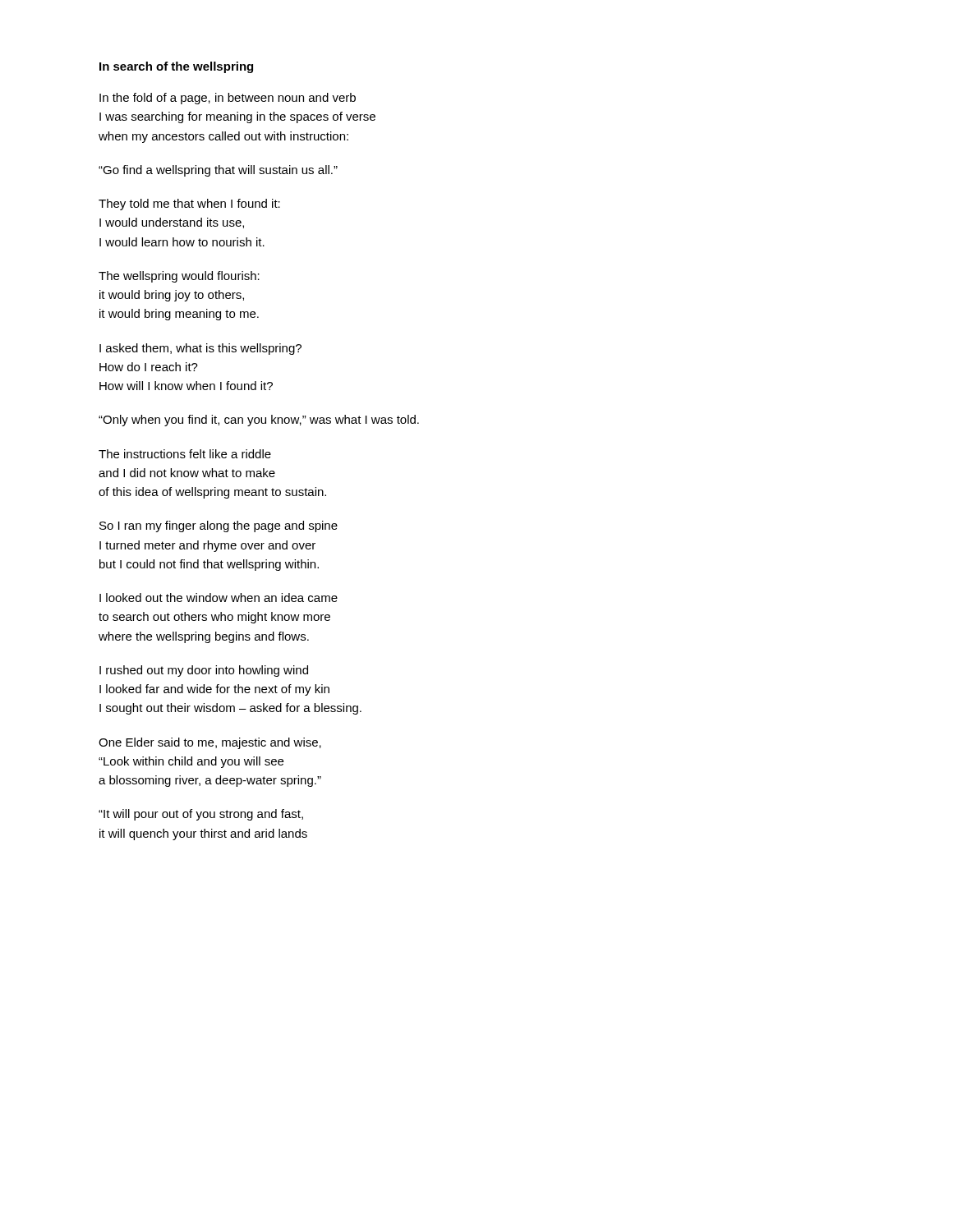
Task: Point to the text block starting "One Elder said to me, majestic and wise,"
Action: [x=210, y=743]
